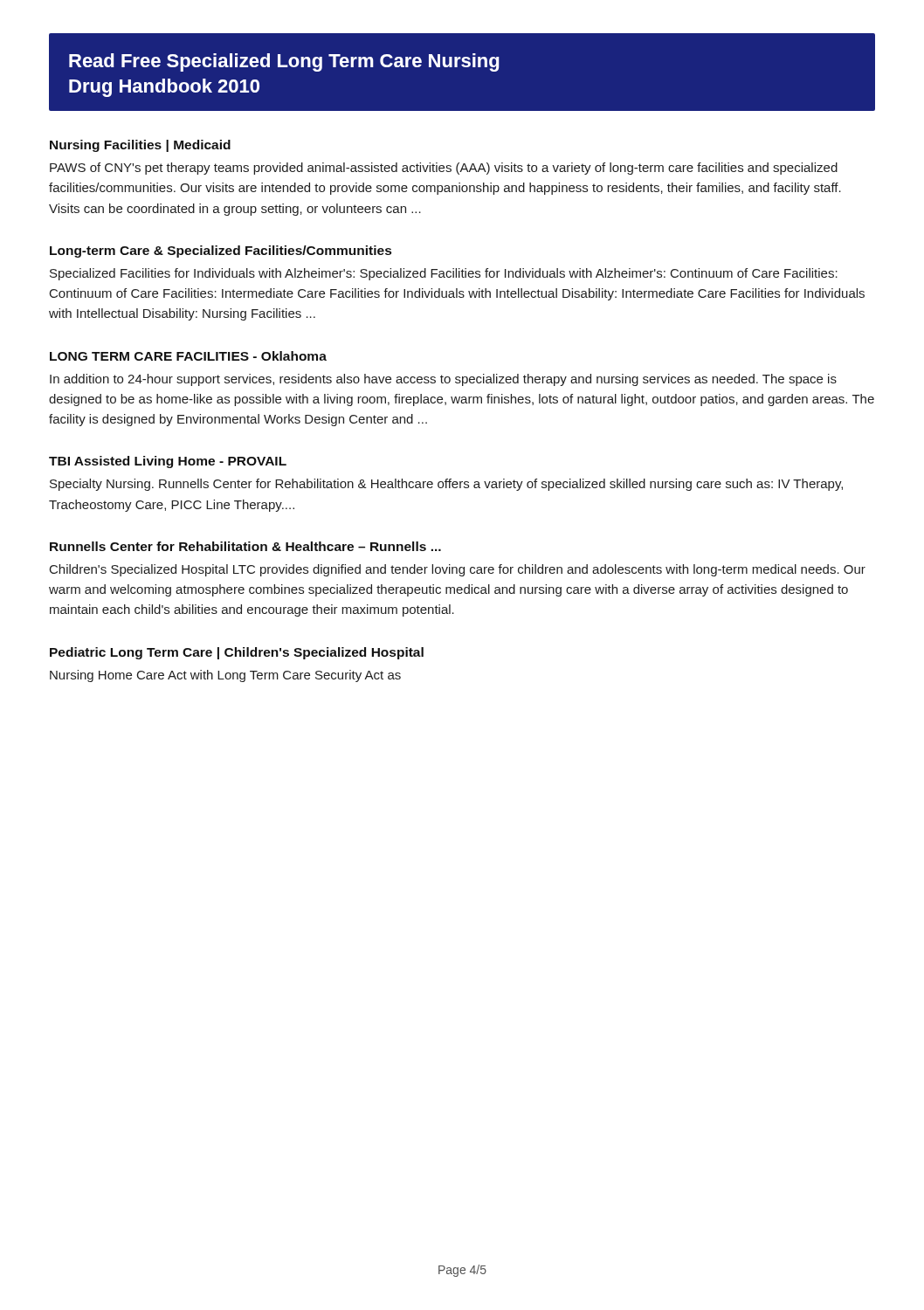Find the section header on this page that starts "Runnells Center for Rehabilitation & Healthcare –"
924x1310 pixels.
point(245,546)
